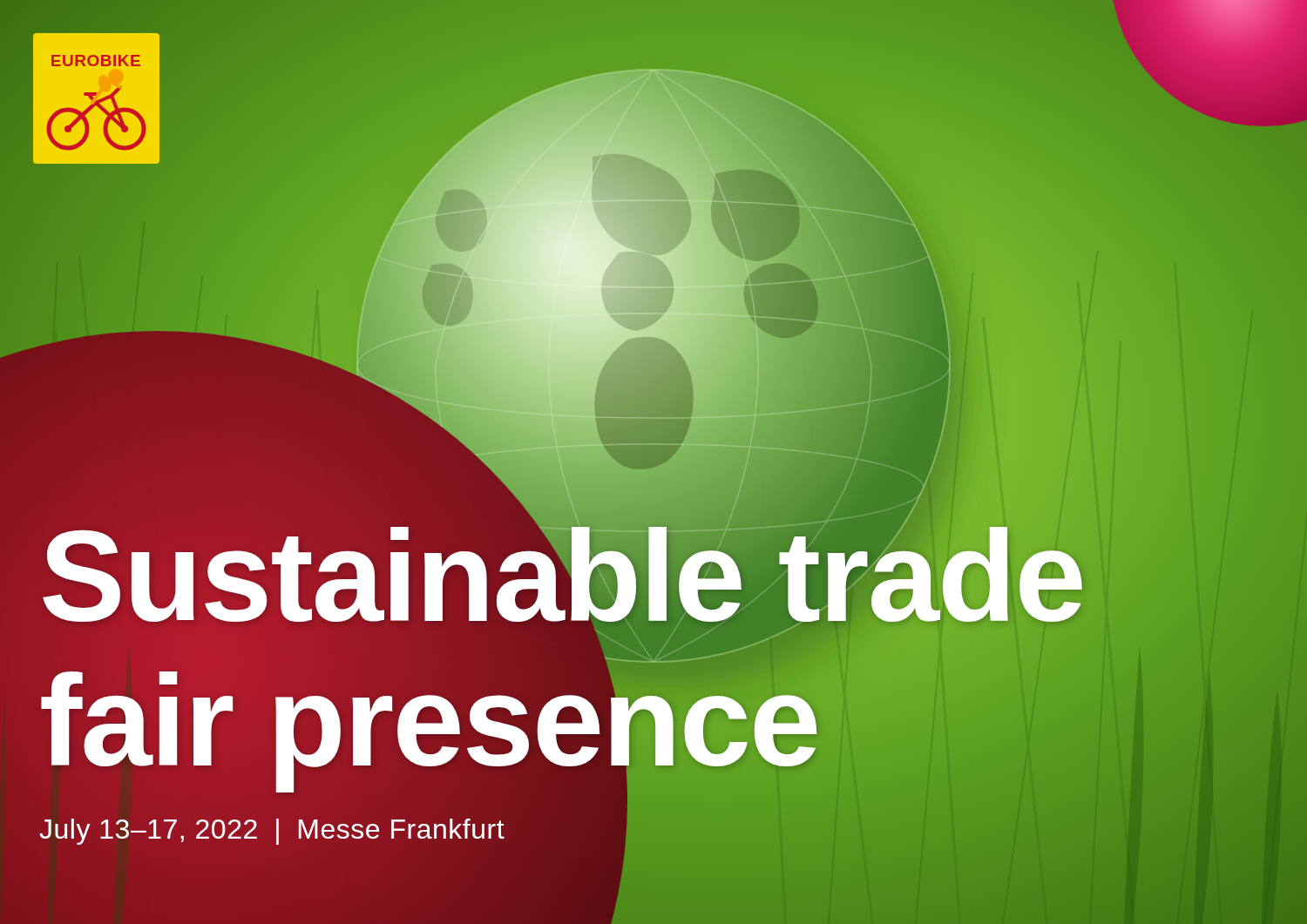Locate the element starting "Sustainable trade fair presence July 13–17,"
This screenshot has height=924, width=1307.
[x=658, y=679]
